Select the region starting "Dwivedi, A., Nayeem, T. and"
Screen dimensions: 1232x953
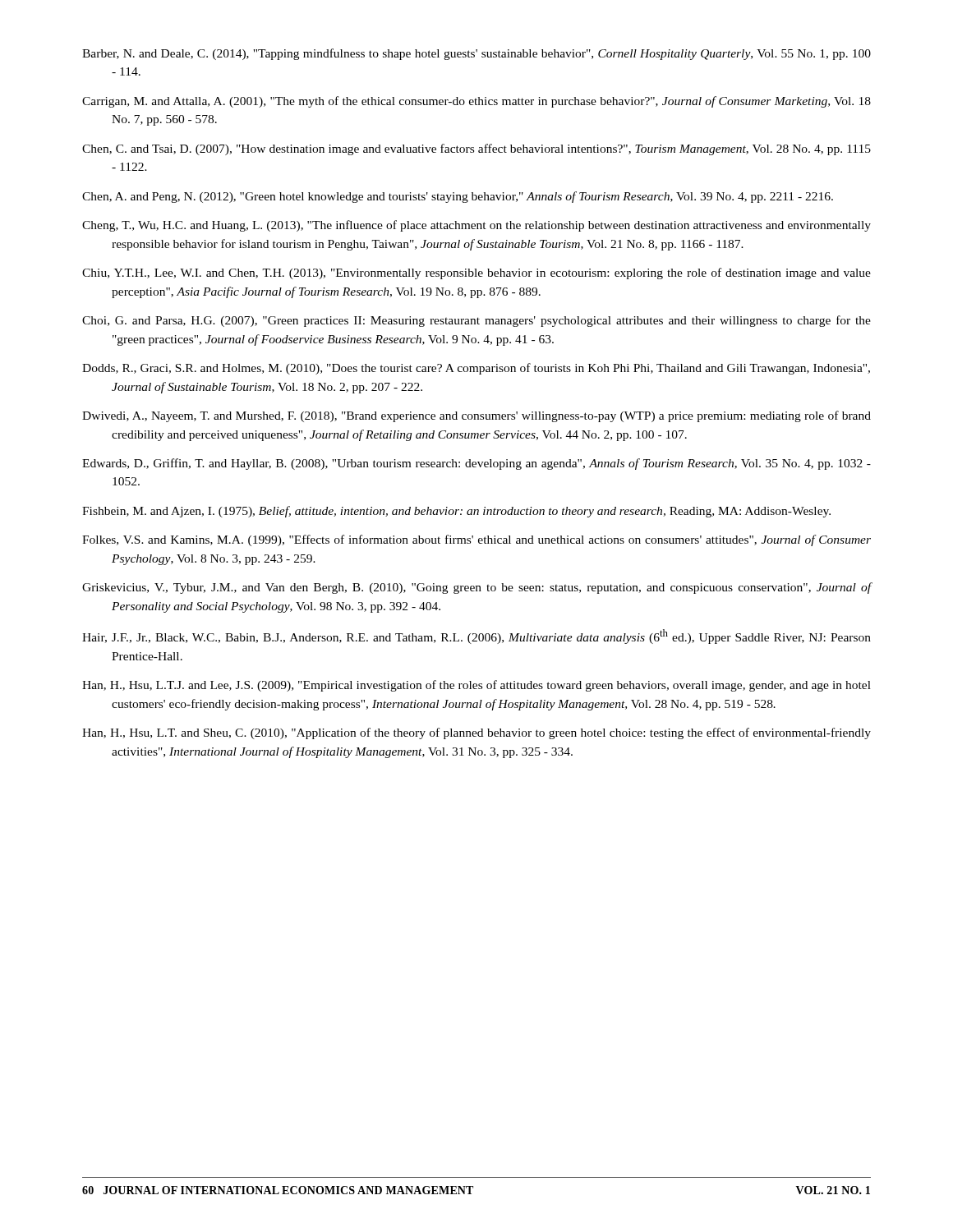pyautogui.click(x=476, y=425)
